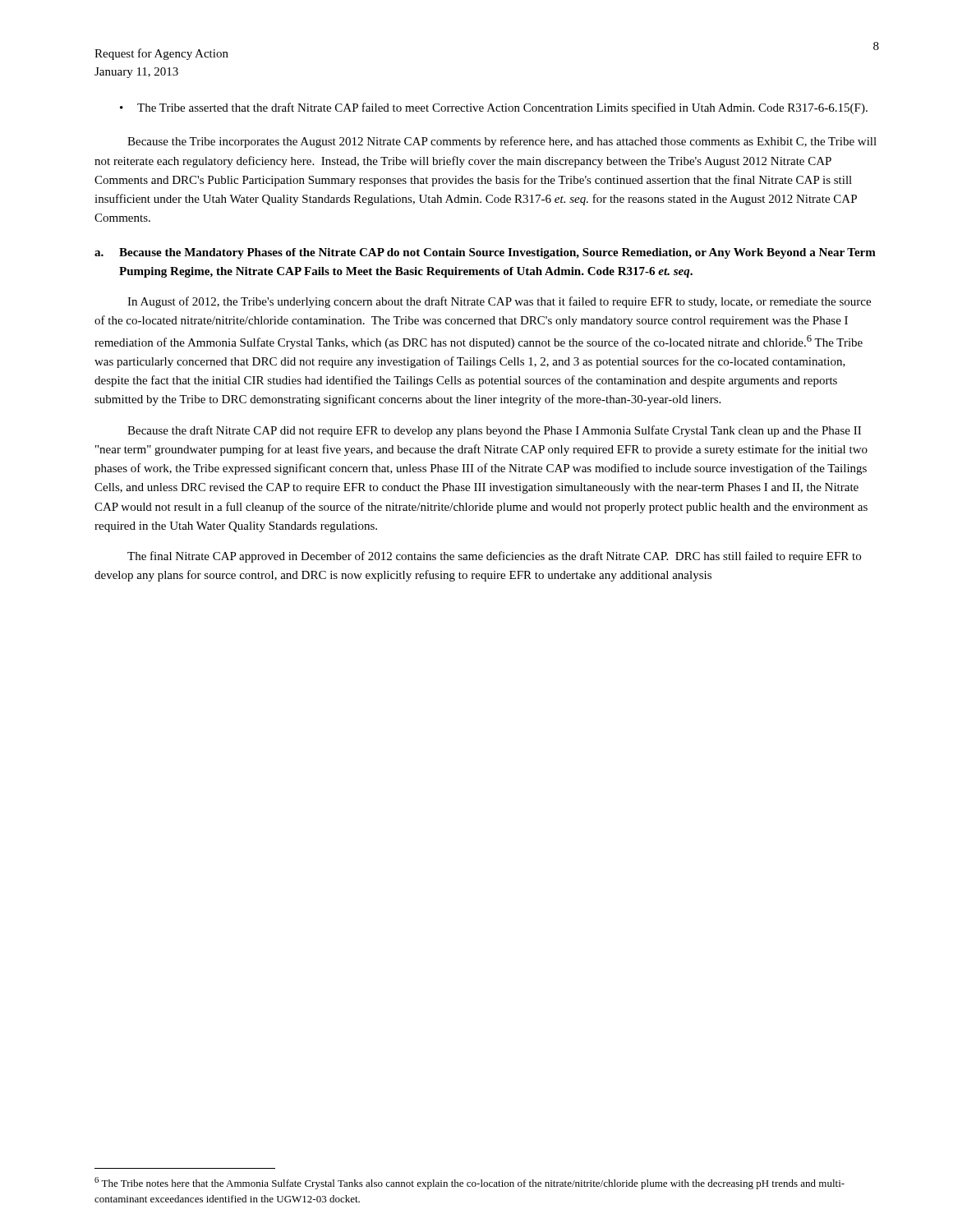The height and width of the screenshot is (1232, 953).
Task: Locate the text block starting "In August of 2012, the Tribe's underlying concern"
Action: (x=483, y=350)
